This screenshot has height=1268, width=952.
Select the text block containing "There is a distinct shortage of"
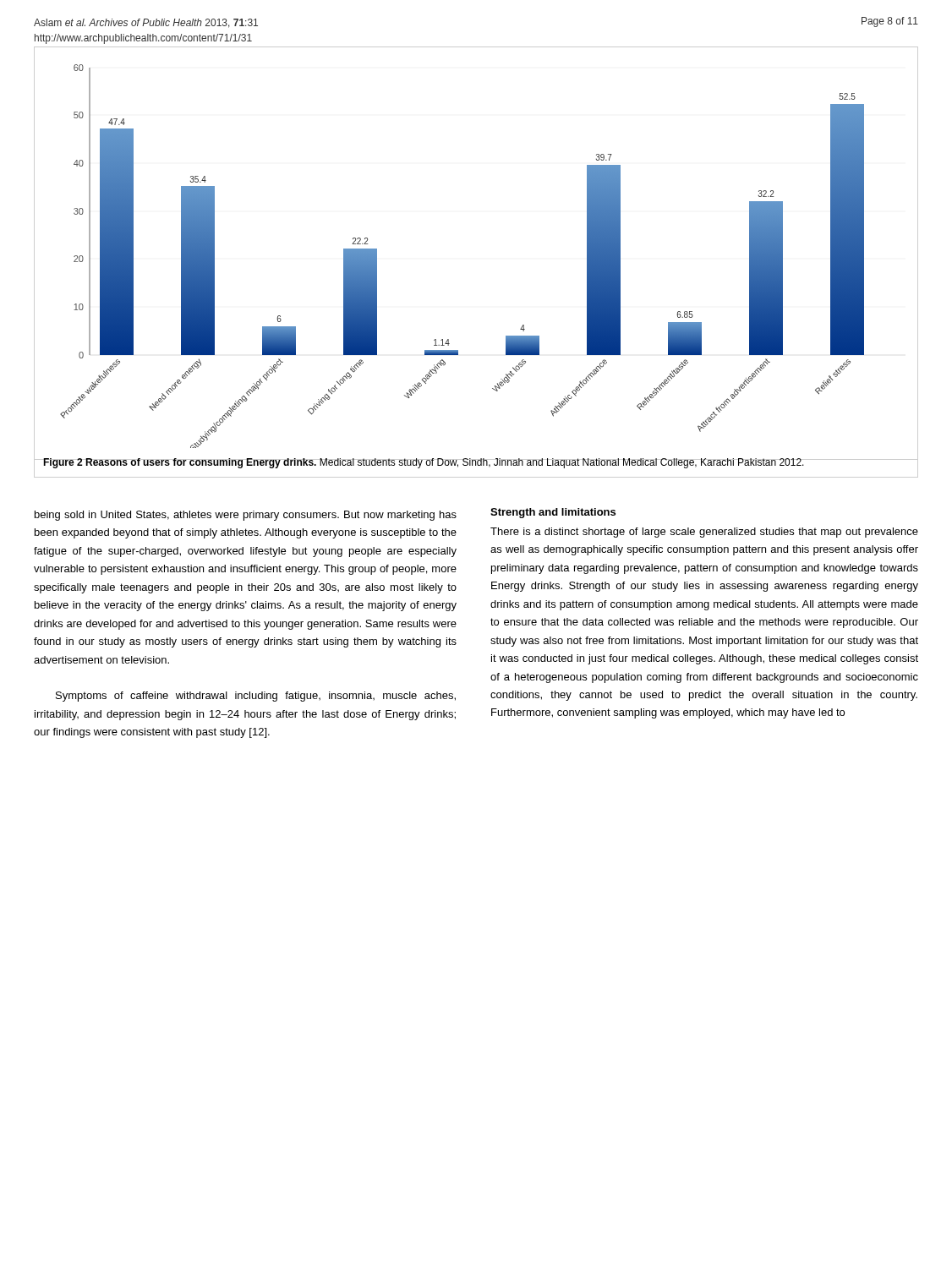pyautogui.click(x=704, y=622)
